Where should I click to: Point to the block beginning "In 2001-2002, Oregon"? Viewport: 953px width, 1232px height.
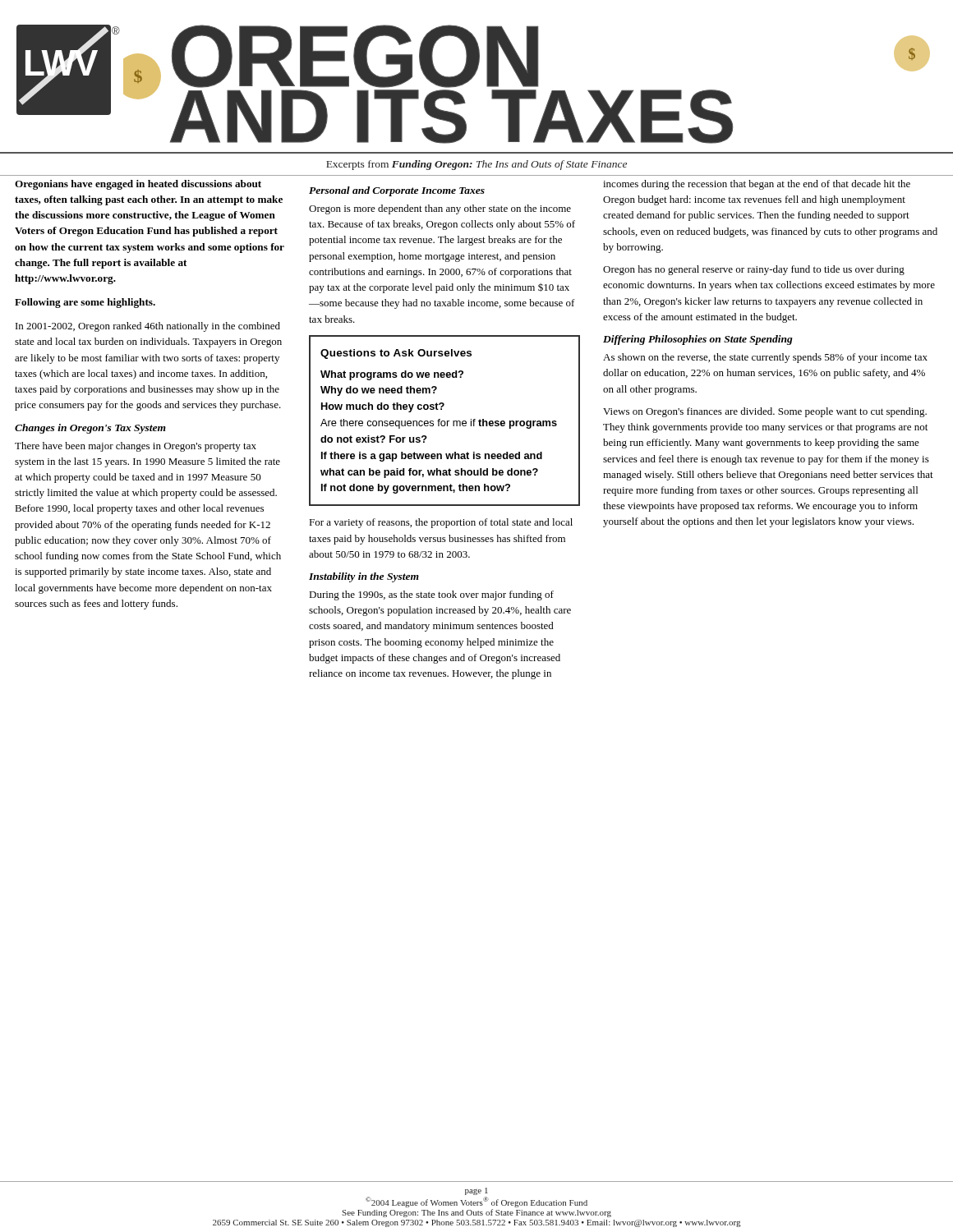point(148,365)
